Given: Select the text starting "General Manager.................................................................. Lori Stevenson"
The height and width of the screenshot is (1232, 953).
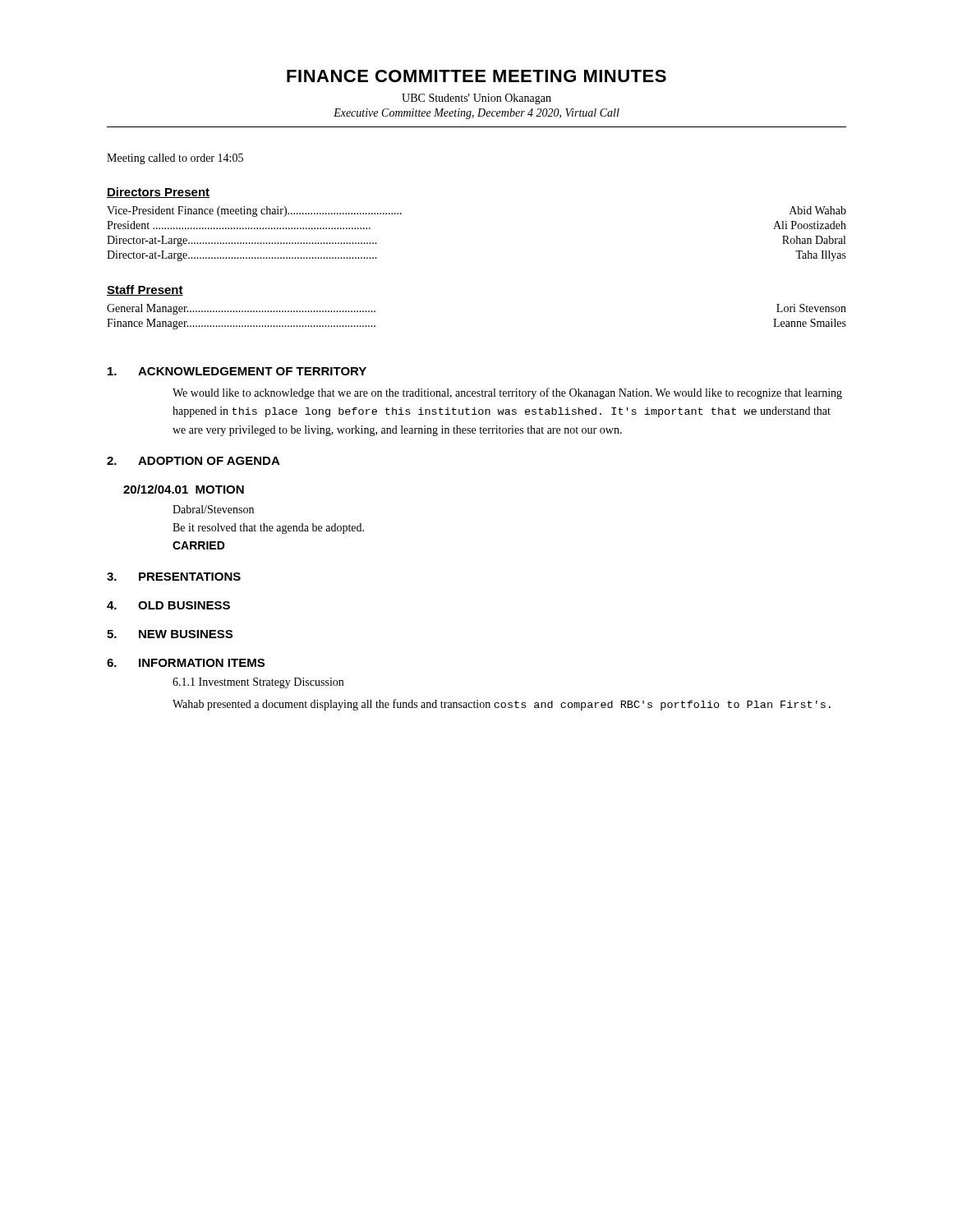Looking at the screenshot, I should click(179, 309).
